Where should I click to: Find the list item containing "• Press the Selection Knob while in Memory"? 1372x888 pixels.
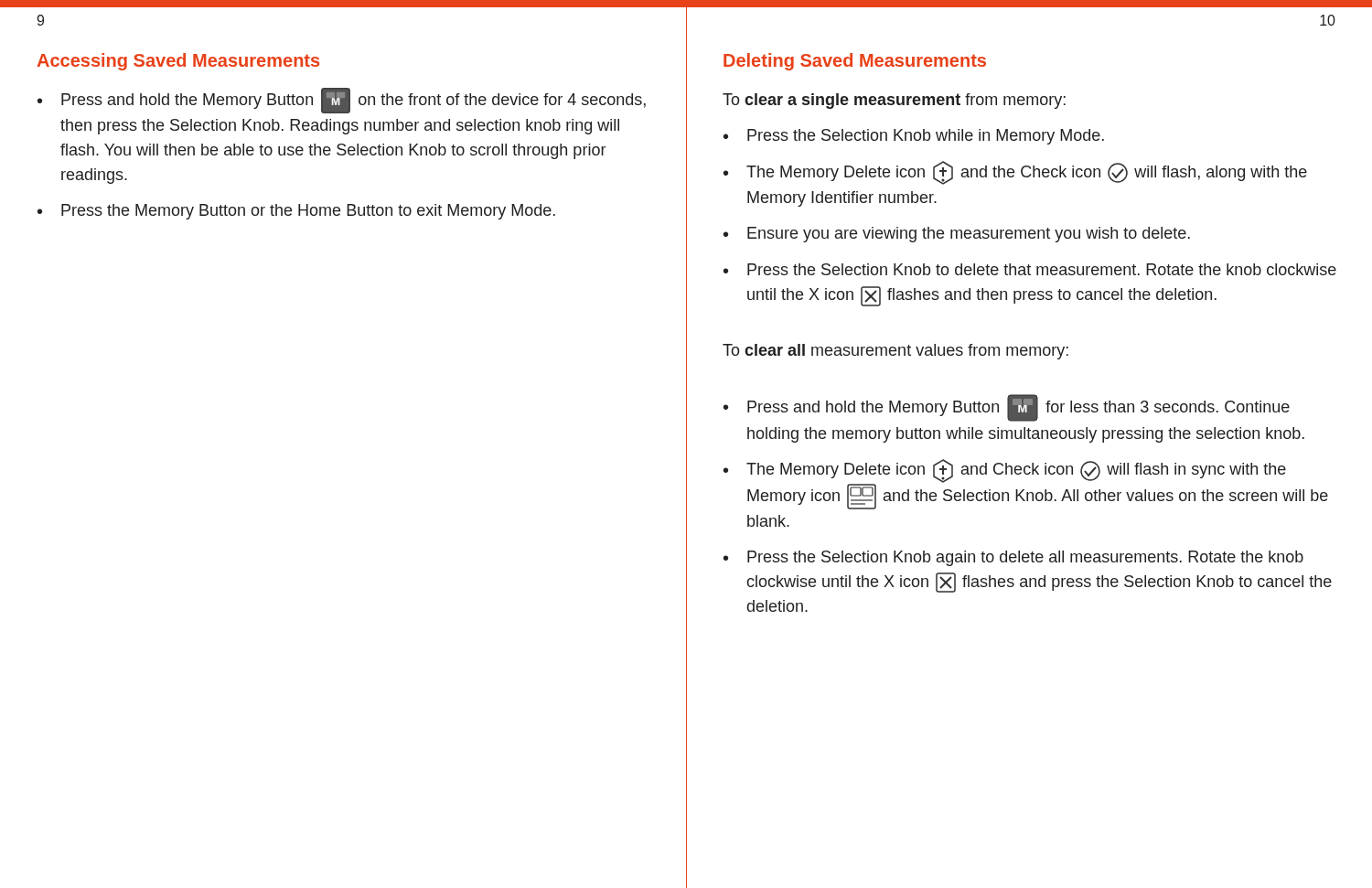pos(1034,136)
